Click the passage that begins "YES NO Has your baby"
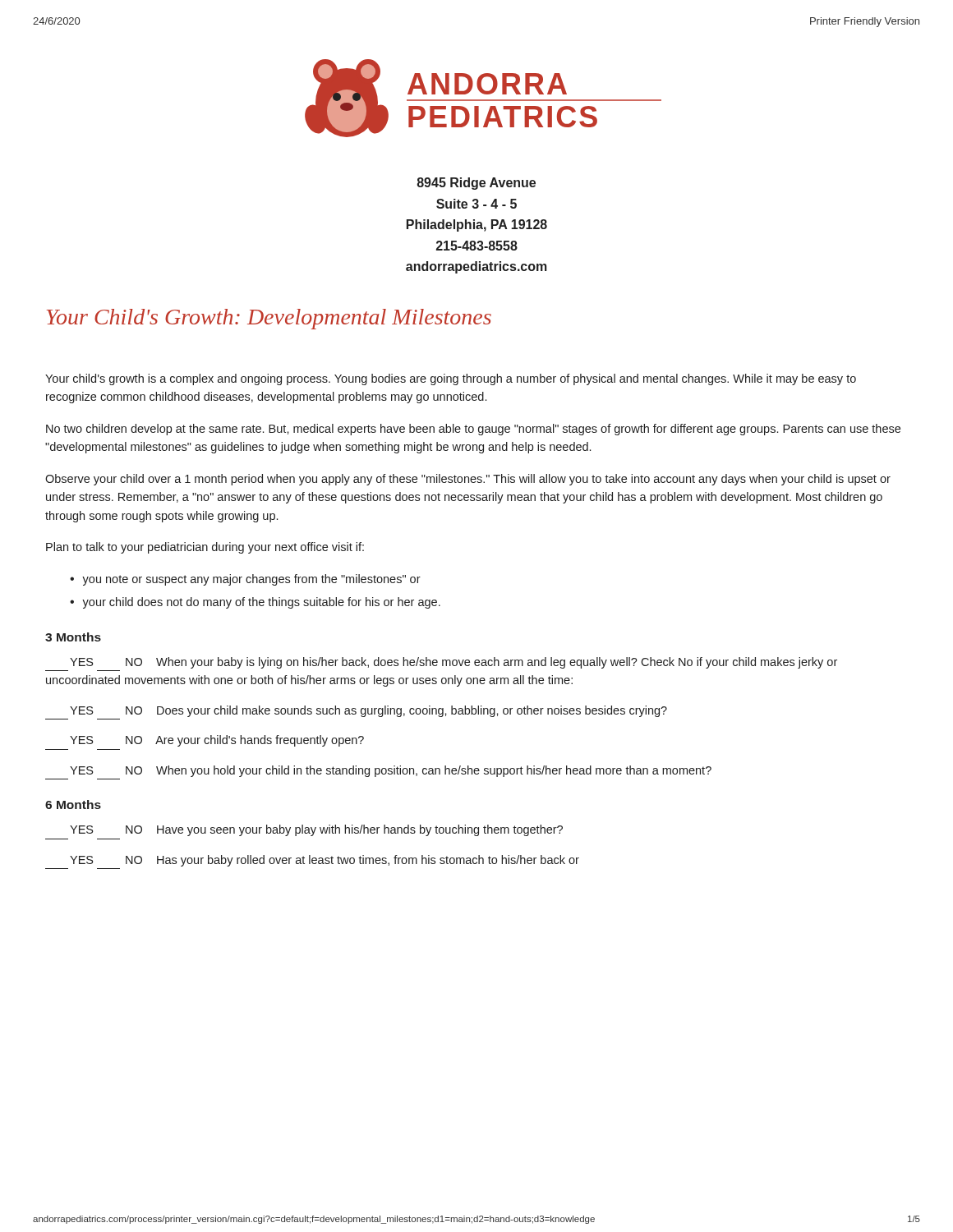953x1232 pixels. coord(312,861)
